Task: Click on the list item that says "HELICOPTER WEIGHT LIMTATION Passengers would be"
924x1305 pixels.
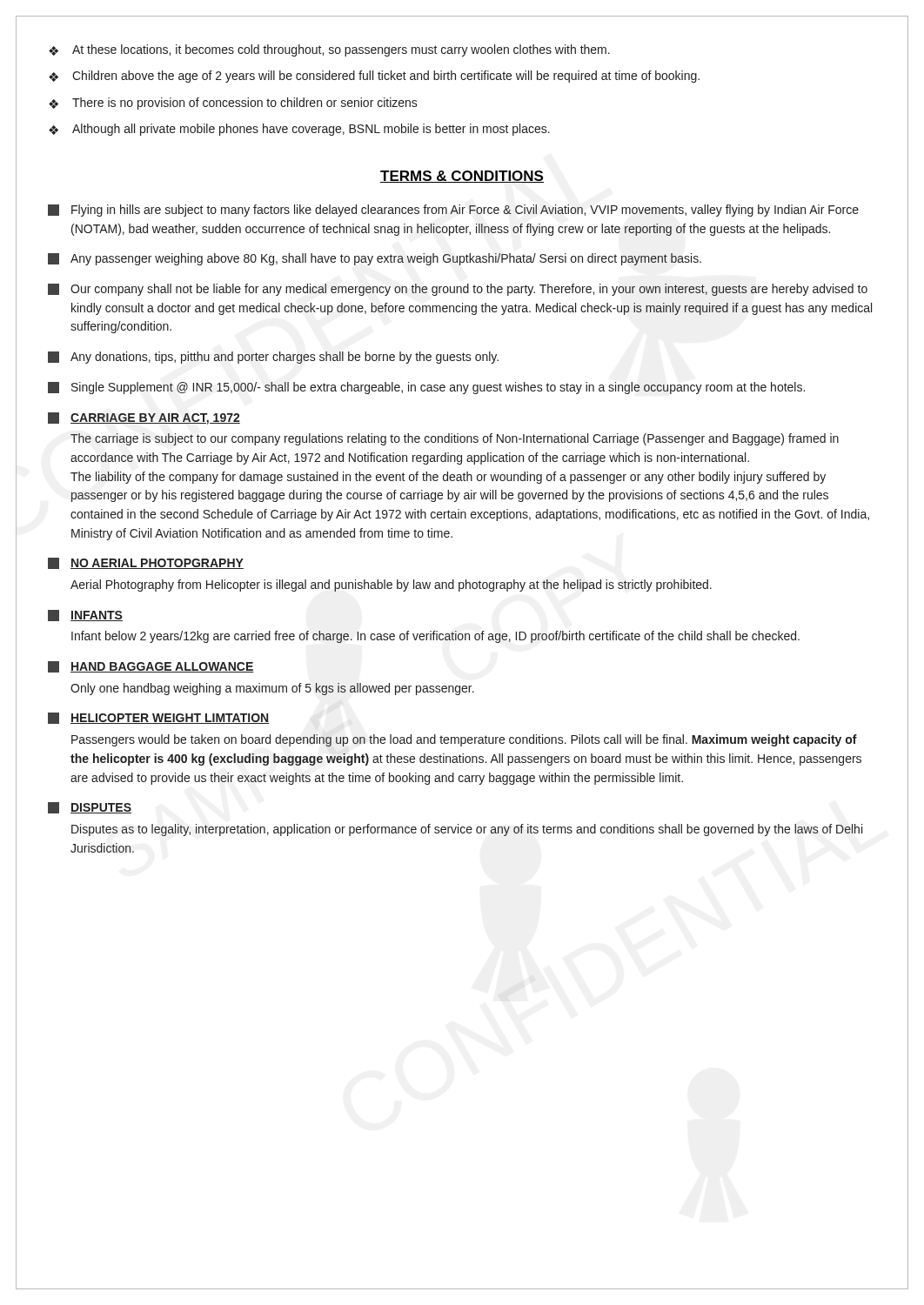Action: pyautogui.click(x=462, y=748)
